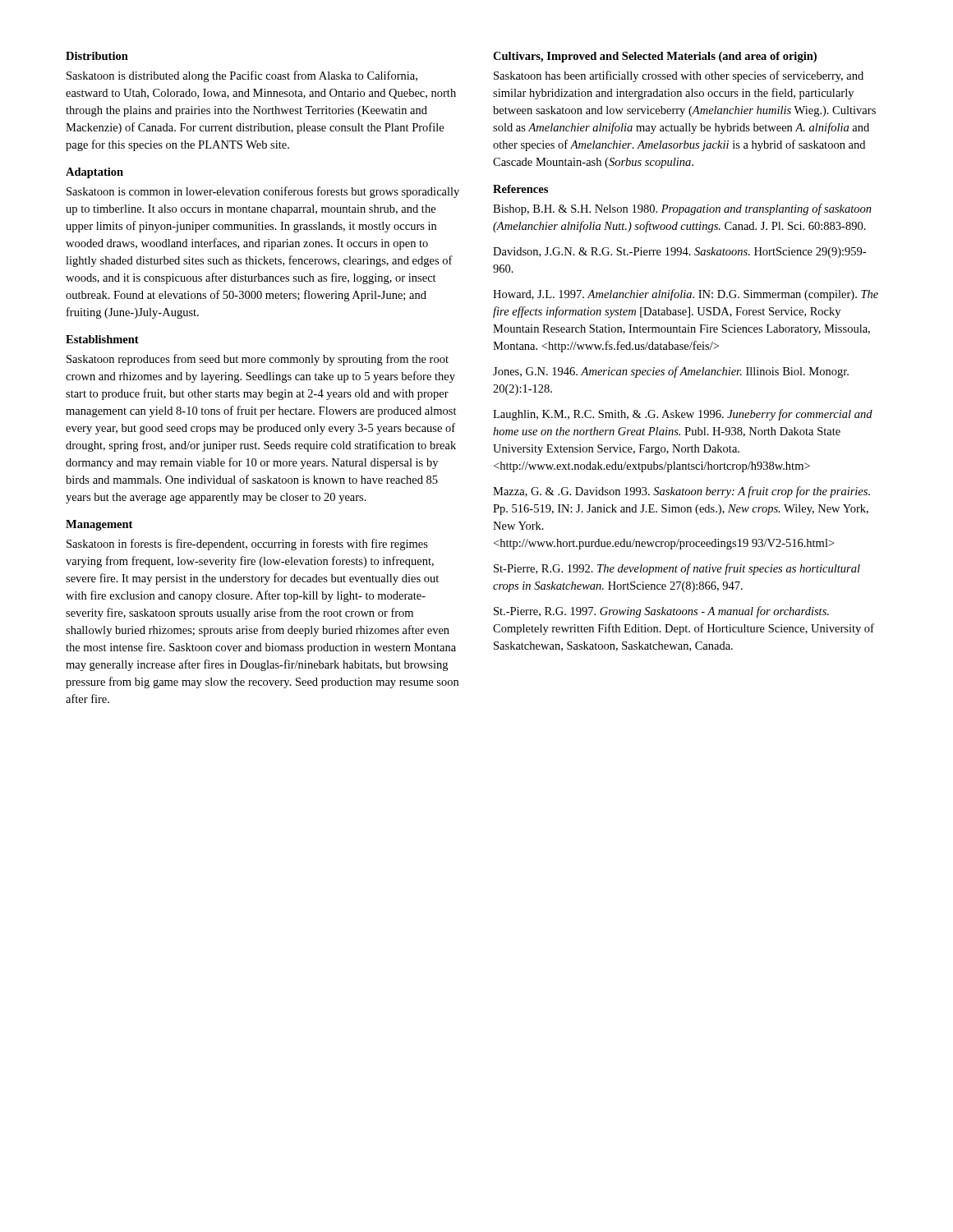Navigate to the text starting "St.-Pierre, R.G. 1997. Growing Saskatoons - A manual"
The width and height of the screenshot is (953, 1232).
tap(683, 629)
